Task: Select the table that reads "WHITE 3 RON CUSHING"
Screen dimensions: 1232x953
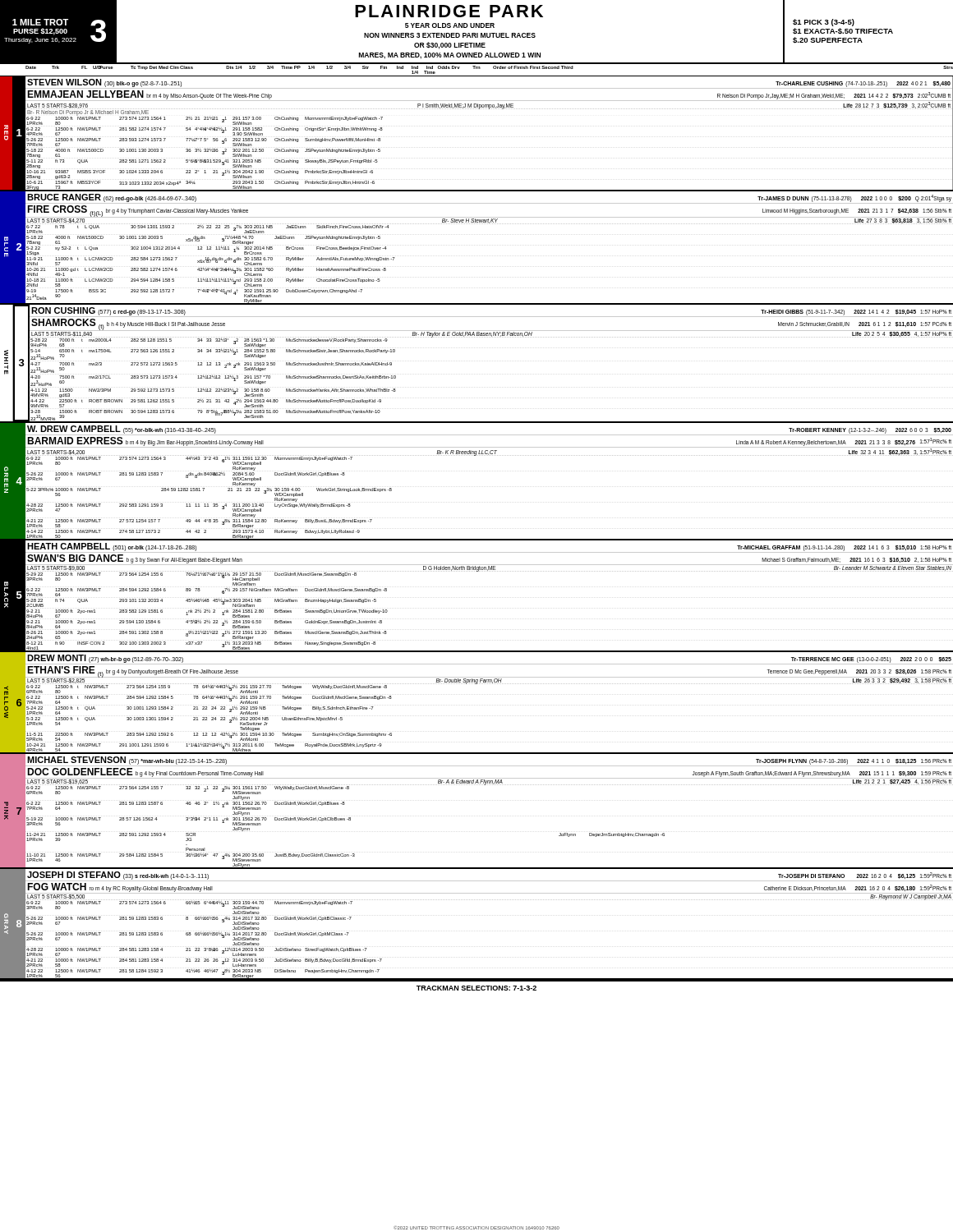Action: 476,364
